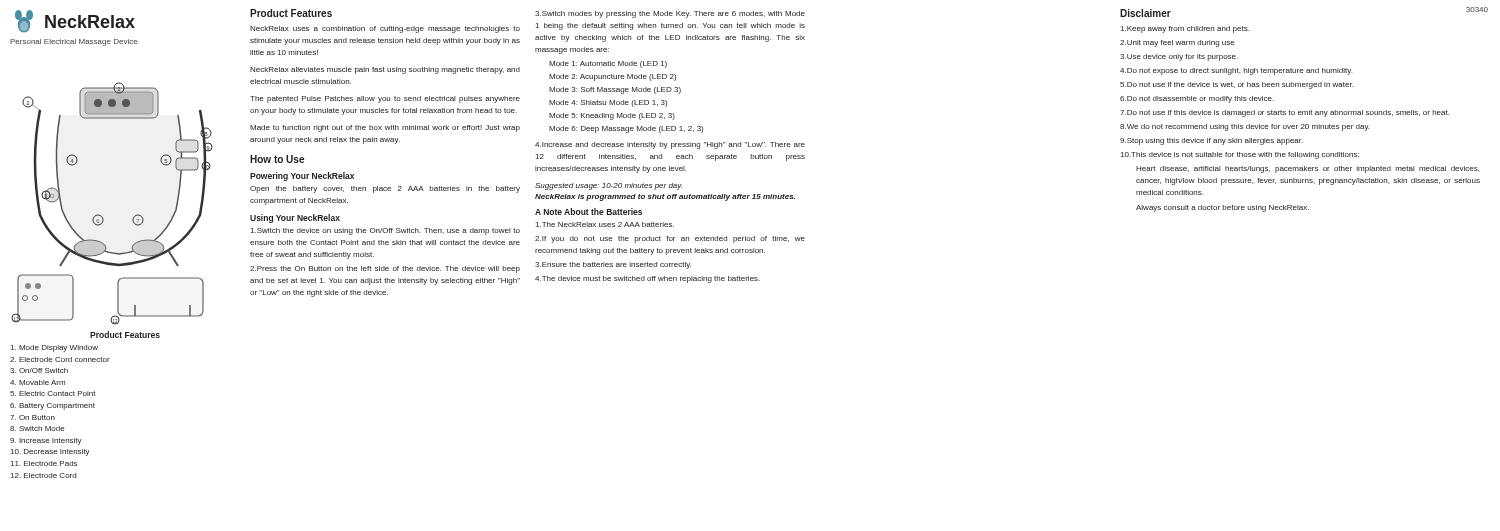Locate the text "Powering Your NeckRelax"
1500x531 pixels.
(302, 176)
